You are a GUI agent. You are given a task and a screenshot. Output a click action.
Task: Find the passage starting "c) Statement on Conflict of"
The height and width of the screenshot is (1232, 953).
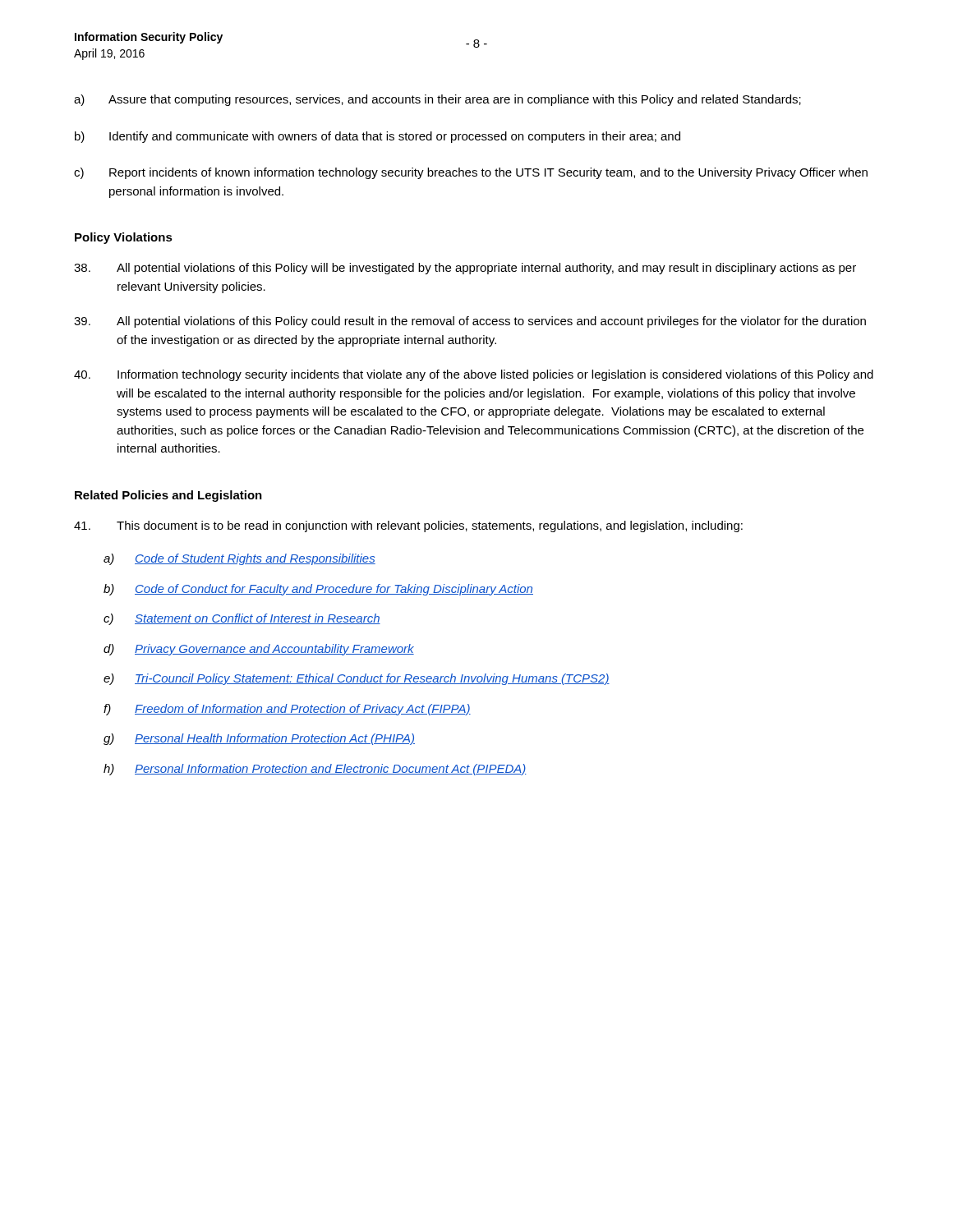[x=242, y=619]
